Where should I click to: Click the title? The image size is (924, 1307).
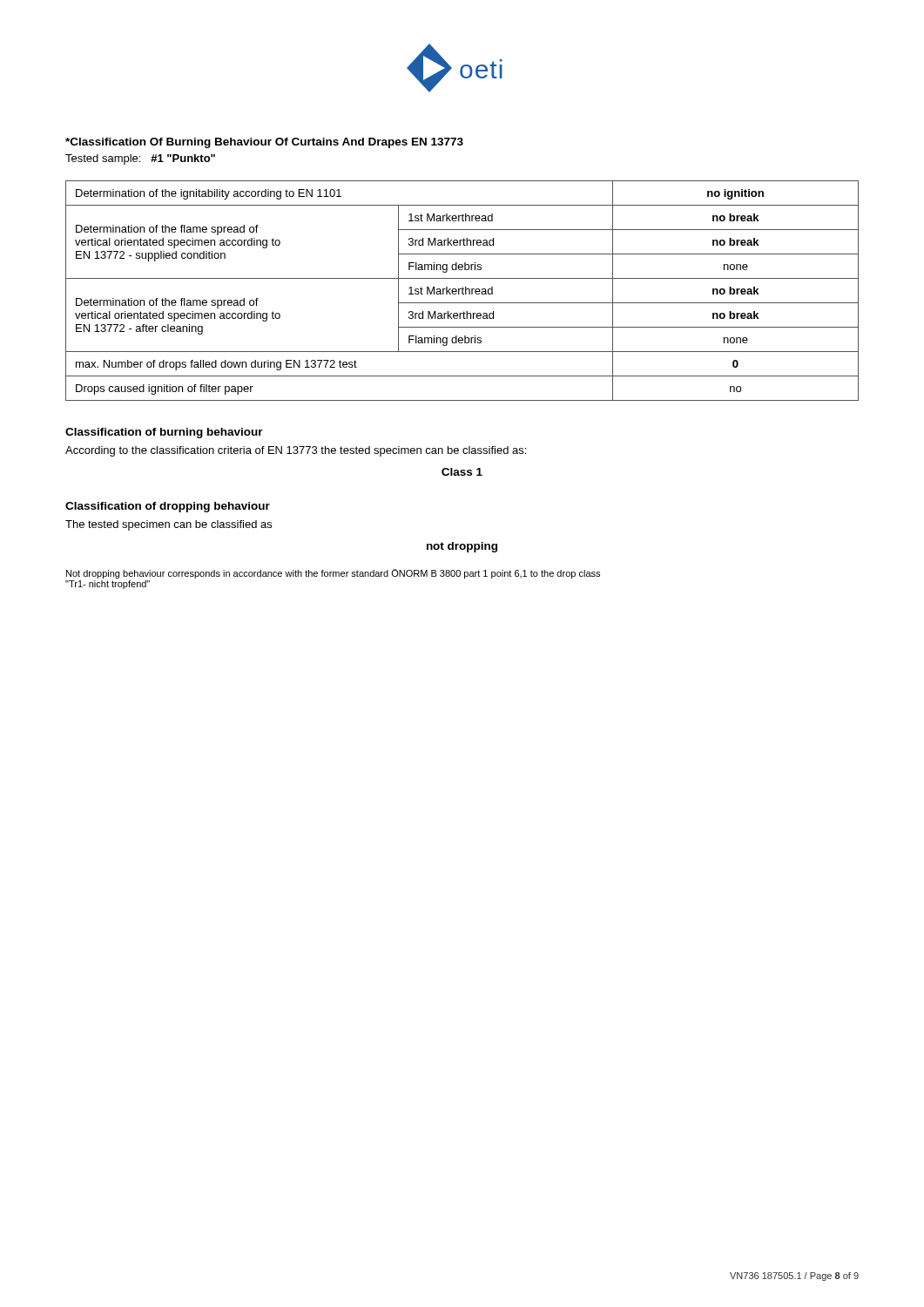[x=462, y=150]
